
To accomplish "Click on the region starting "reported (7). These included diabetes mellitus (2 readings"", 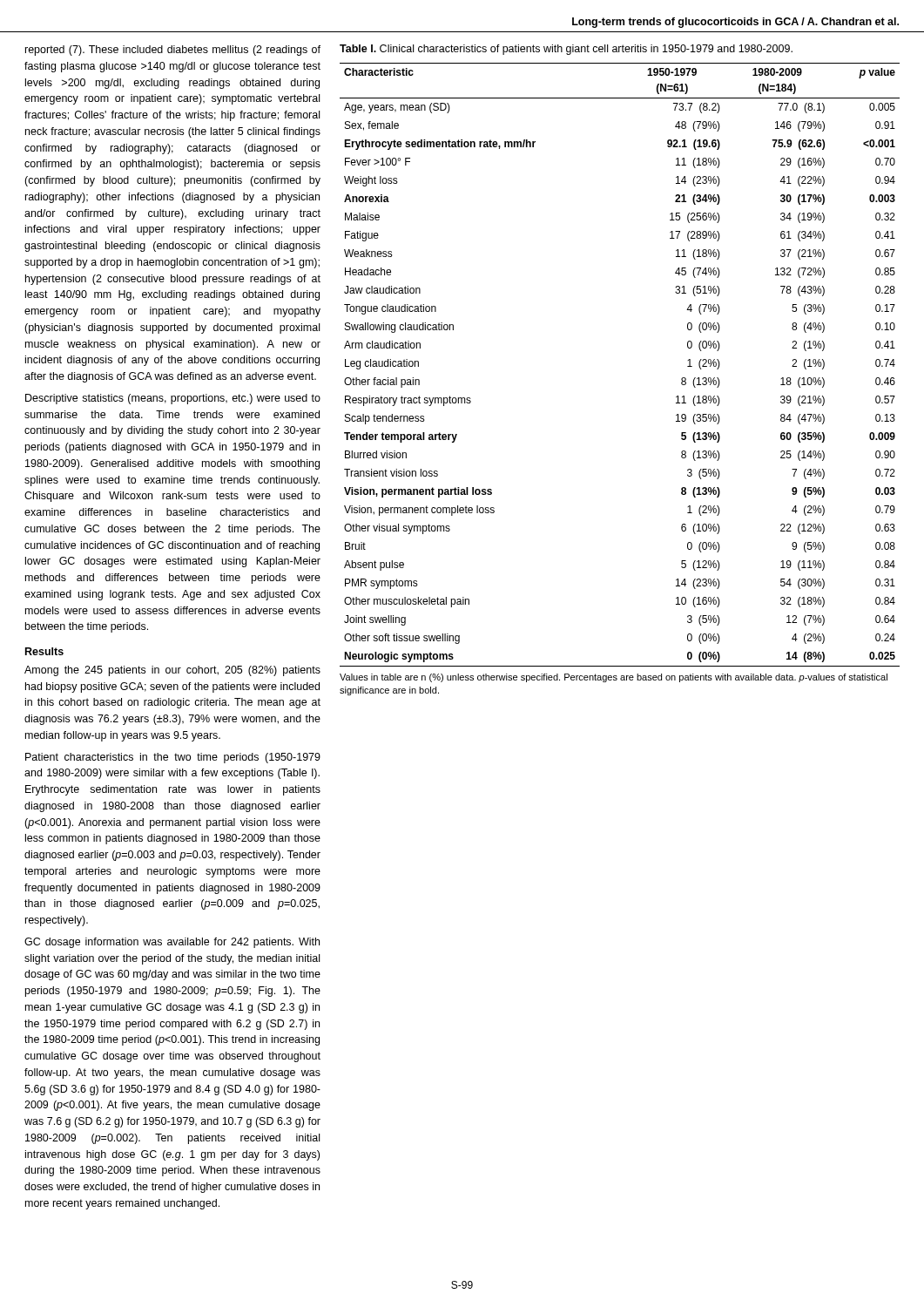I will [x=172, y=213].
